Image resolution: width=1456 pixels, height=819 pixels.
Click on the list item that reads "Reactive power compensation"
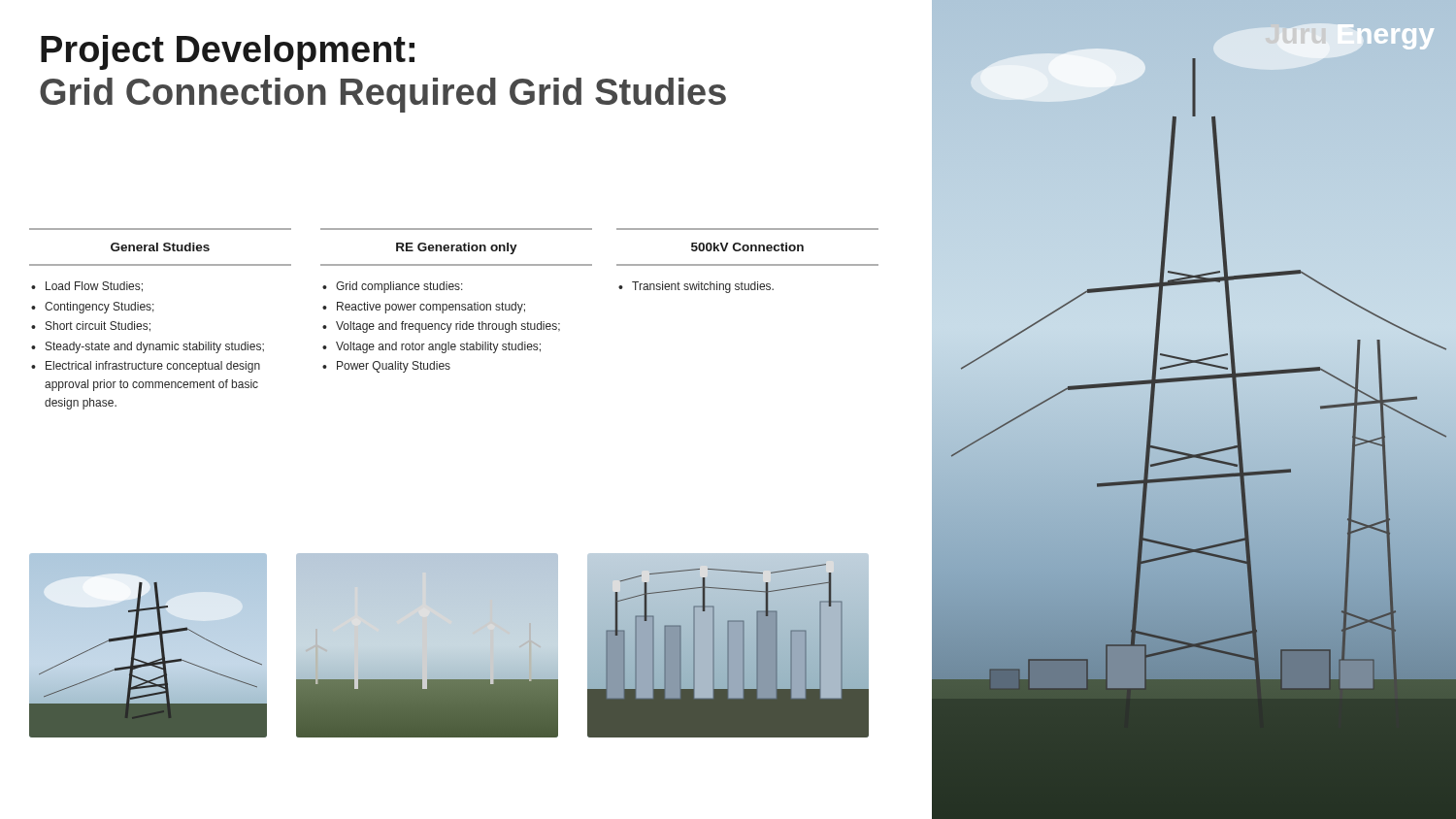[431, 306]
